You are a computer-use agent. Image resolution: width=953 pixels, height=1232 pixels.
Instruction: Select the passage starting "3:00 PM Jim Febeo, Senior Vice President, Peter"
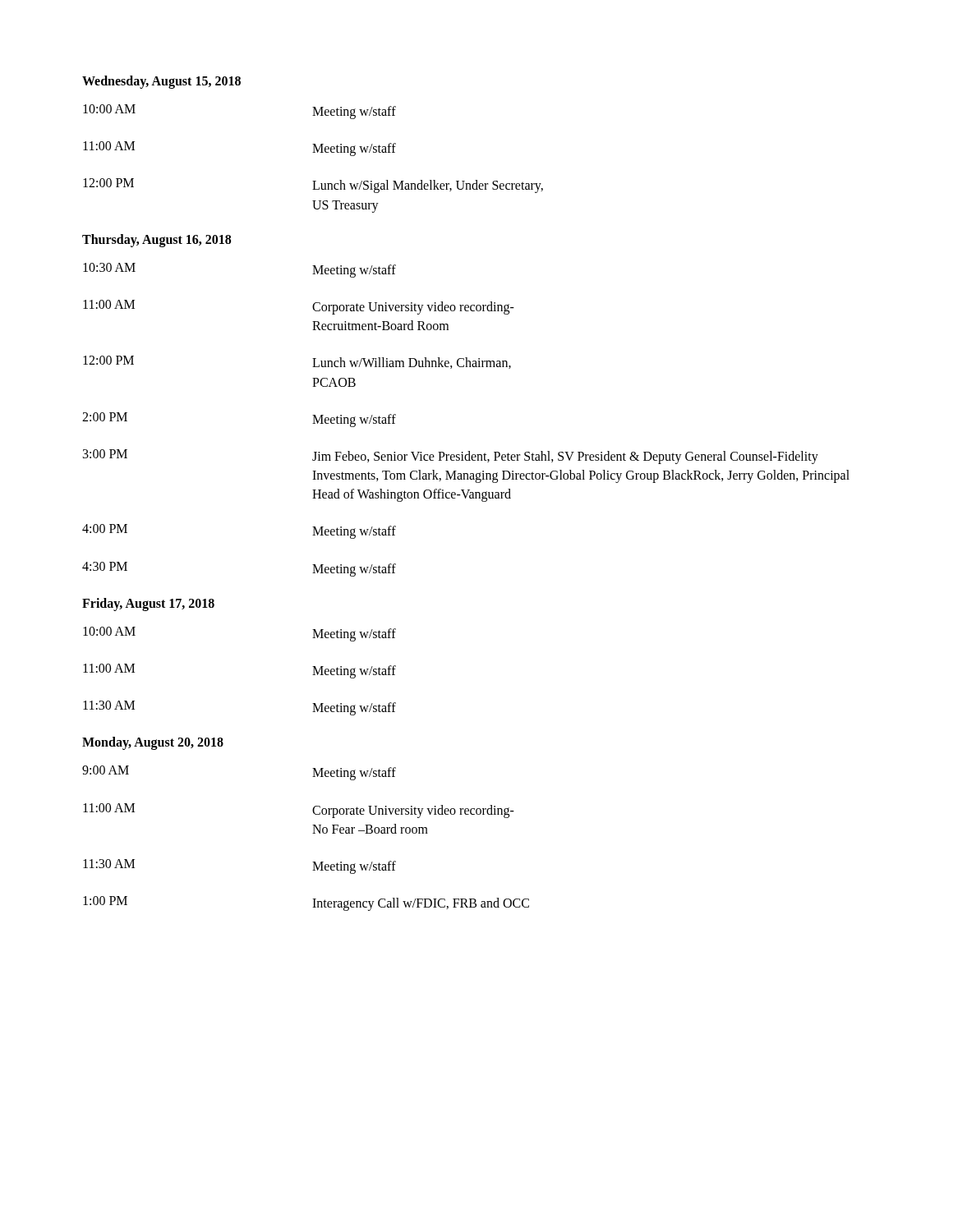tap(476, 475)
